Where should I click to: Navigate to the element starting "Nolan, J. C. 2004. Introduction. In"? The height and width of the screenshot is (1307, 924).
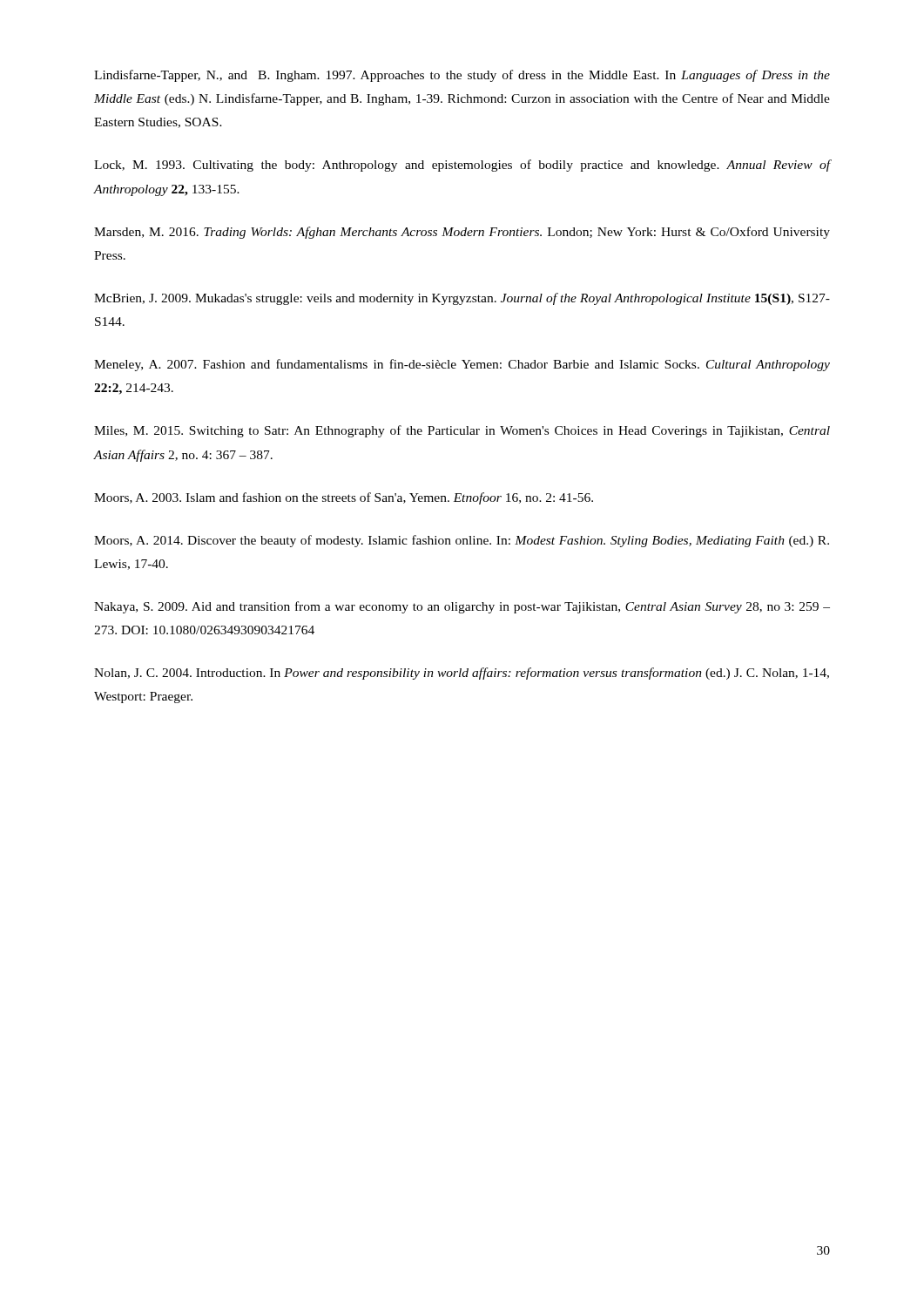point(462,684)
